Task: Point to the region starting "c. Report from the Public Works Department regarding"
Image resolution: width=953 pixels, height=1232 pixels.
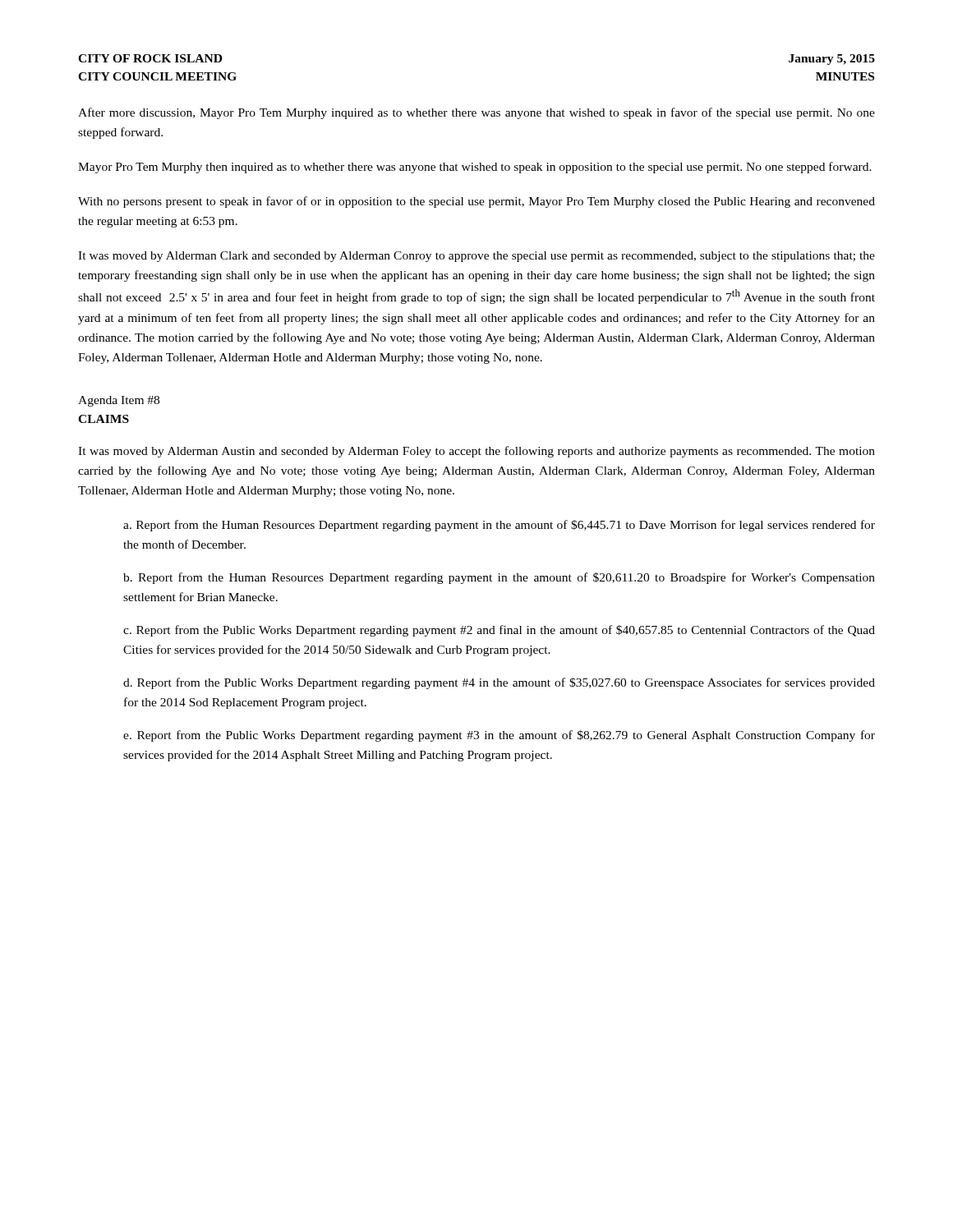Action: click(x=499, y=640)
